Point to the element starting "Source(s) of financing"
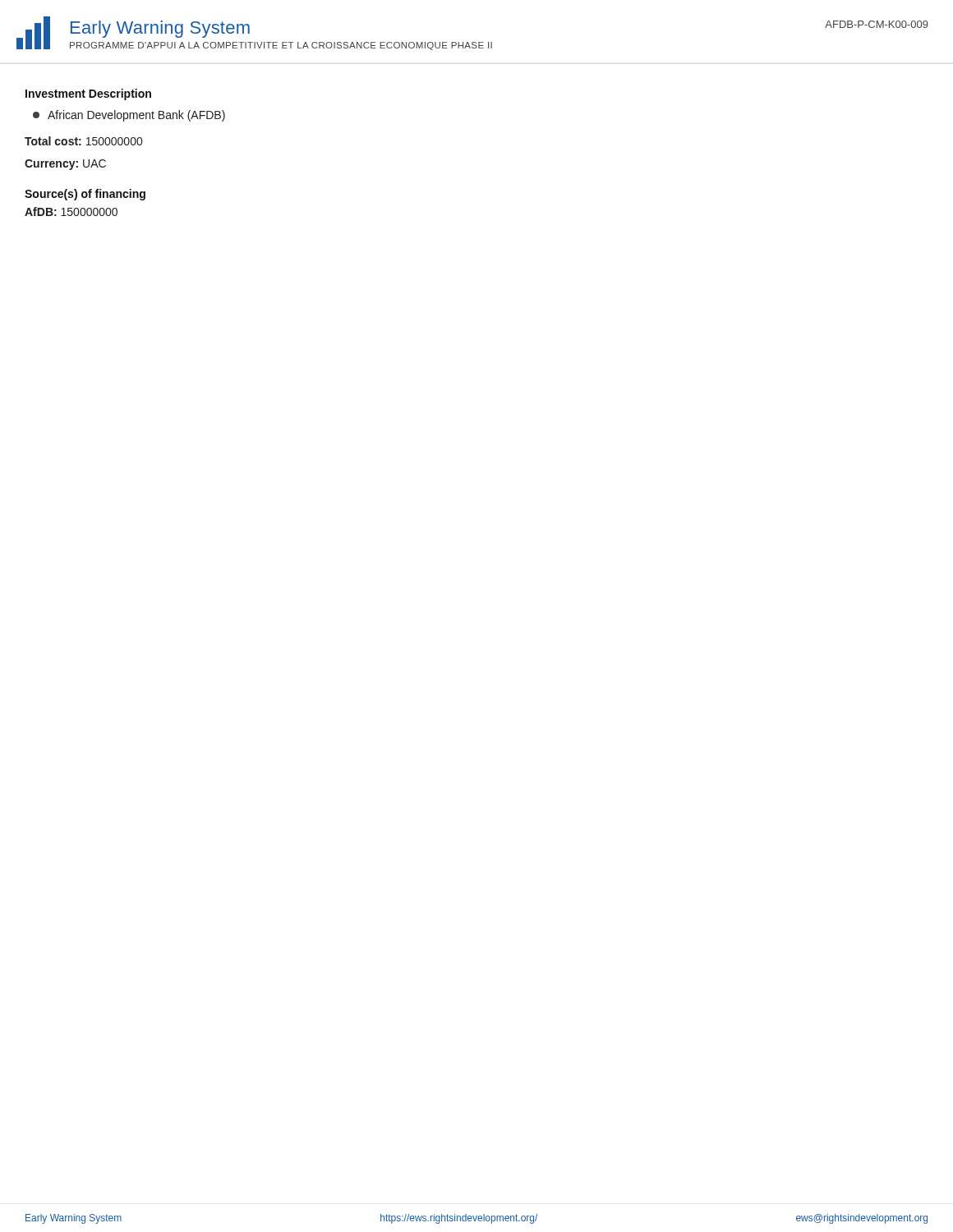 pos(85,194)
